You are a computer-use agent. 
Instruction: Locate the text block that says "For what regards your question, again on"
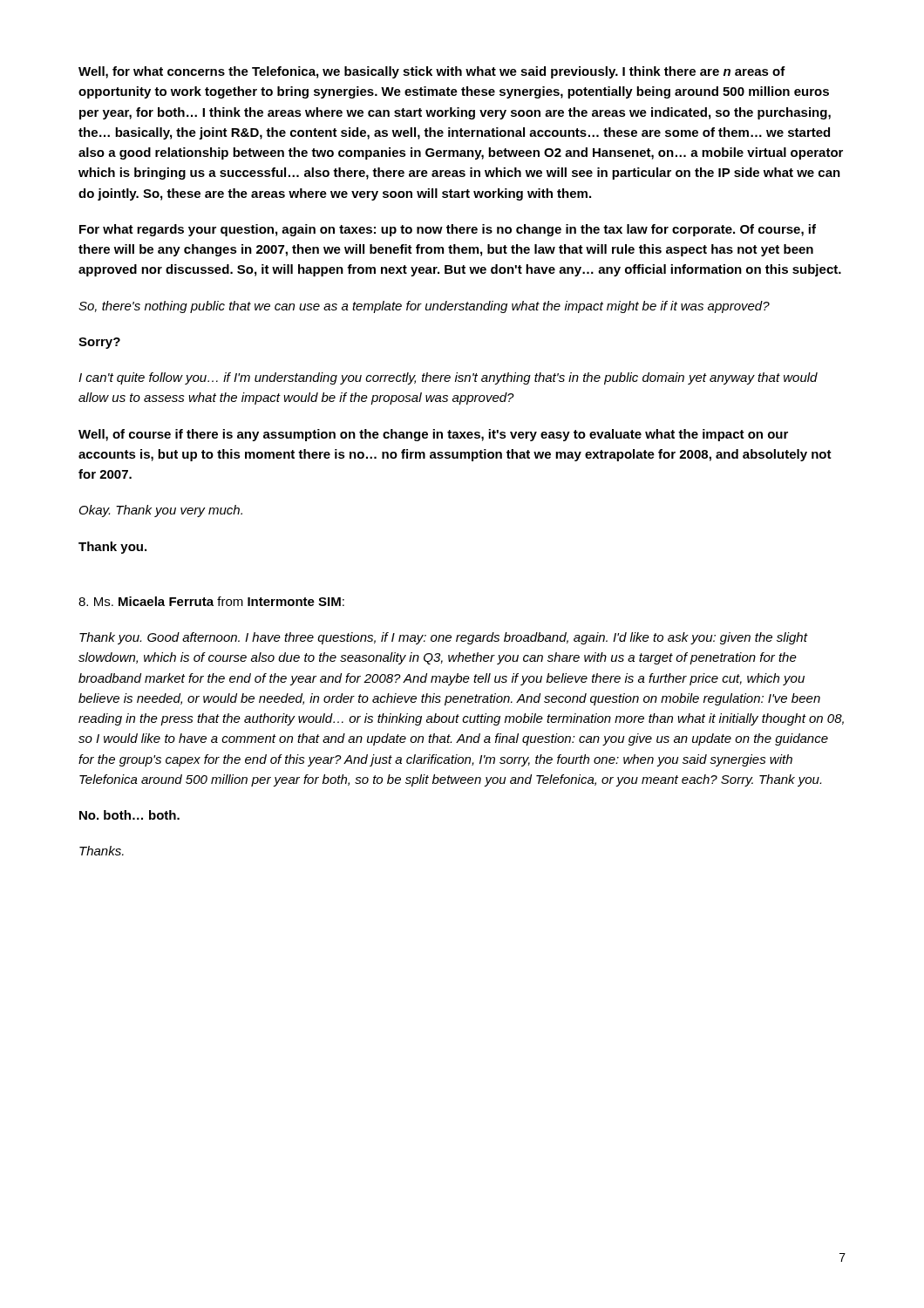point(460,249)
